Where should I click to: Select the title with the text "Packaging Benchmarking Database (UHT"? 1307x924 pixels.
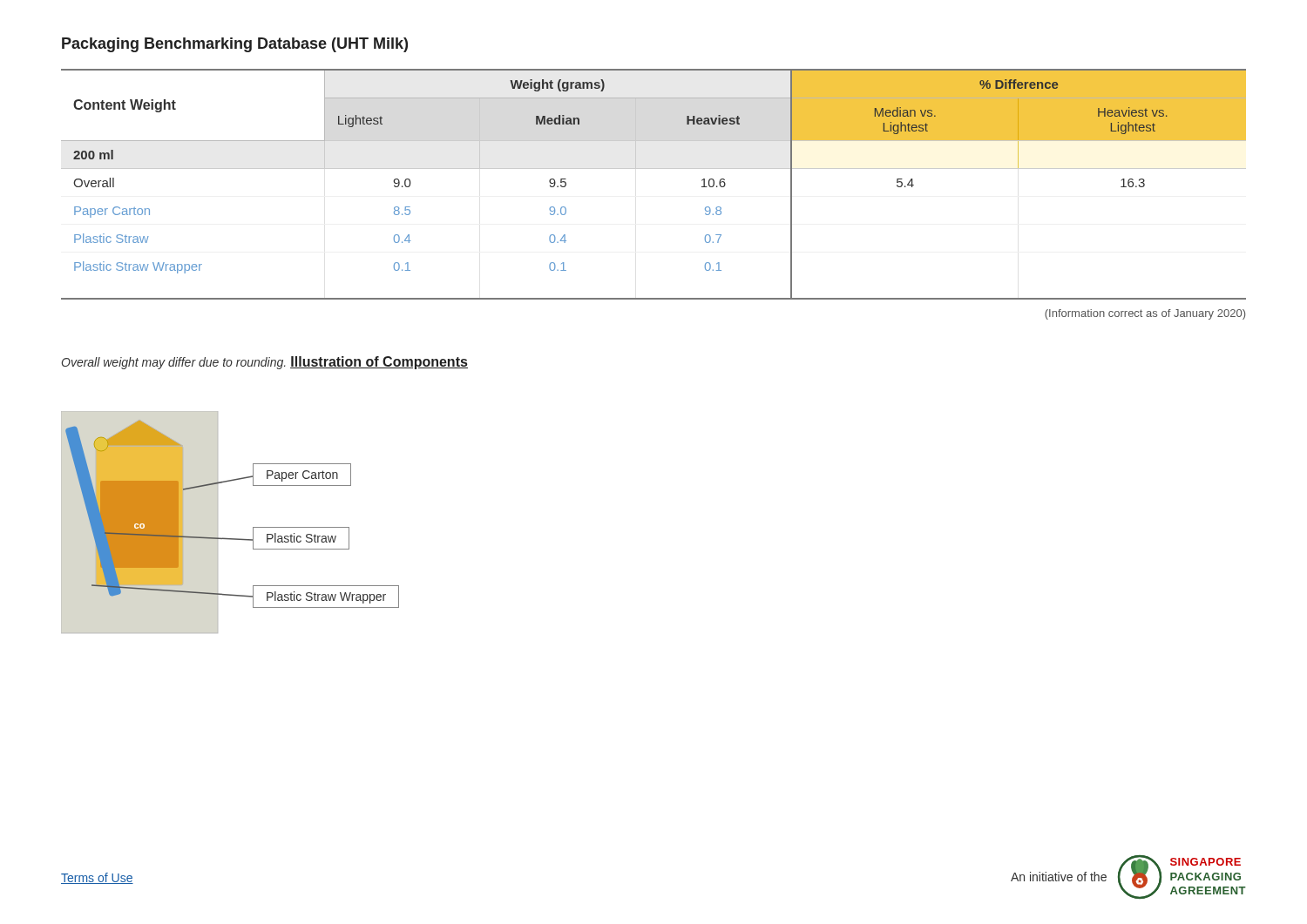click(x=235, y=44)
